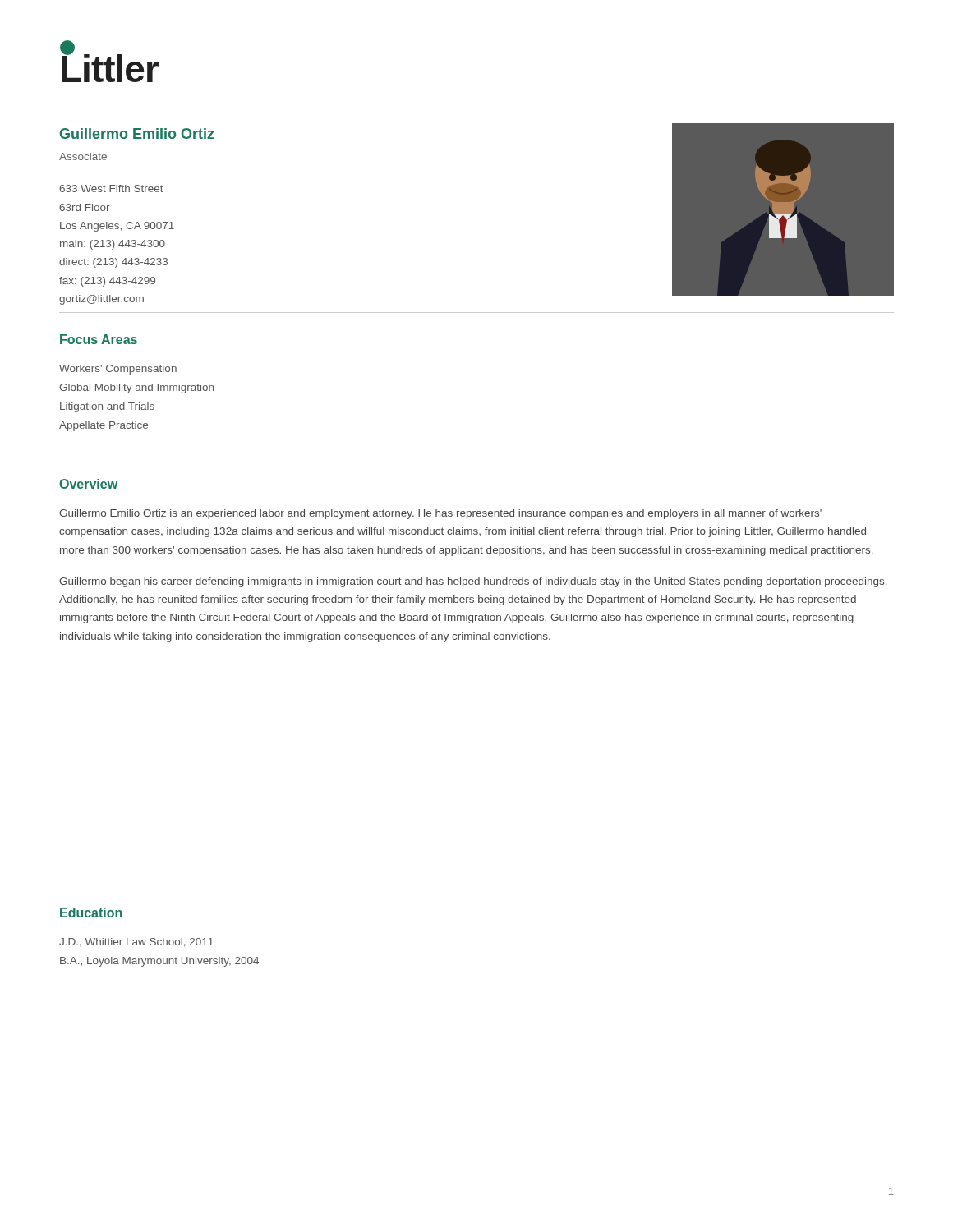Locate the logo
The height and width of the screenshot is (1232, 953).
(127, 68)
